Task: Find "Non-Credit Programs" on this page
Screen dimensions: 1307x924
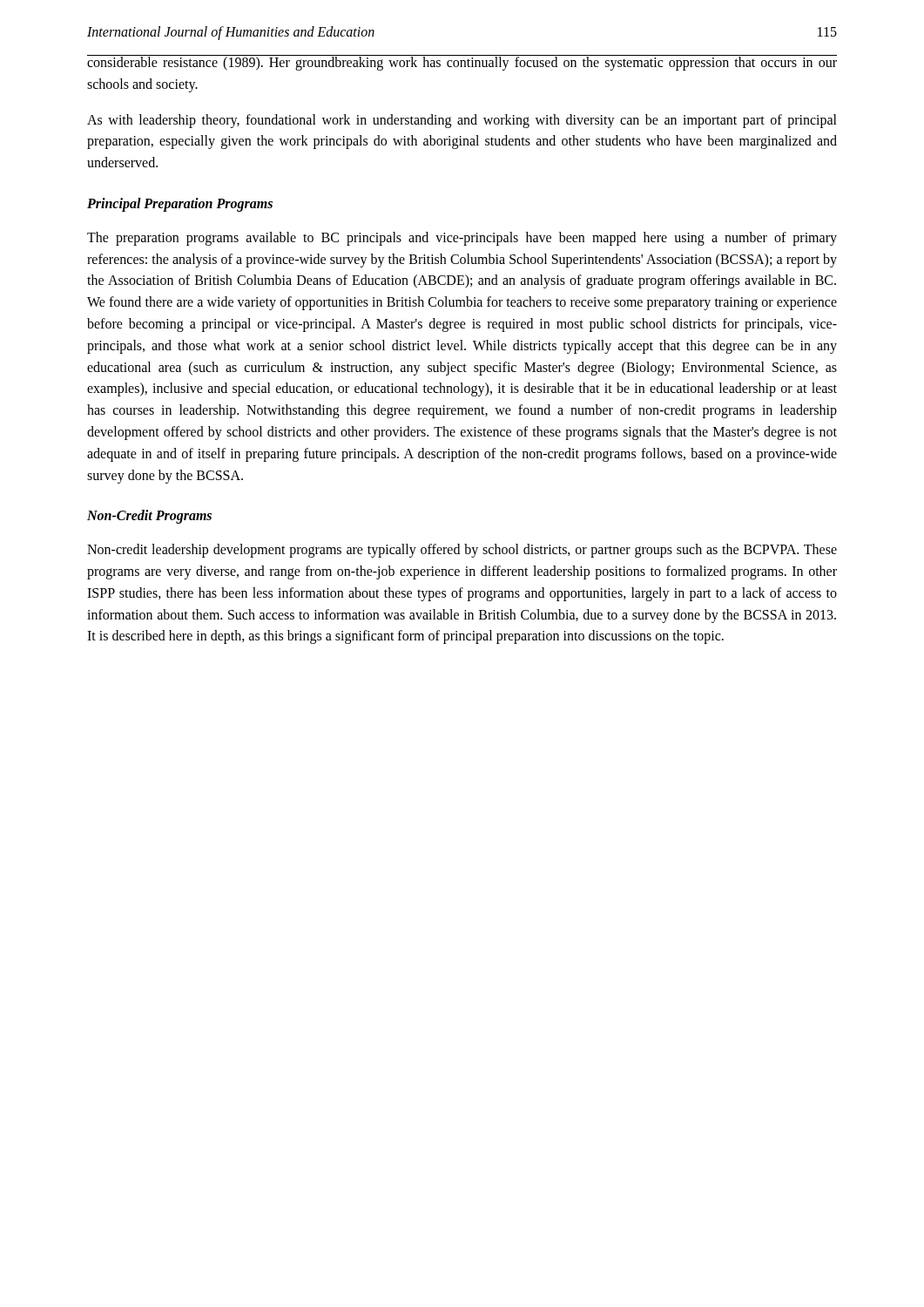Action: pos(150,516)
